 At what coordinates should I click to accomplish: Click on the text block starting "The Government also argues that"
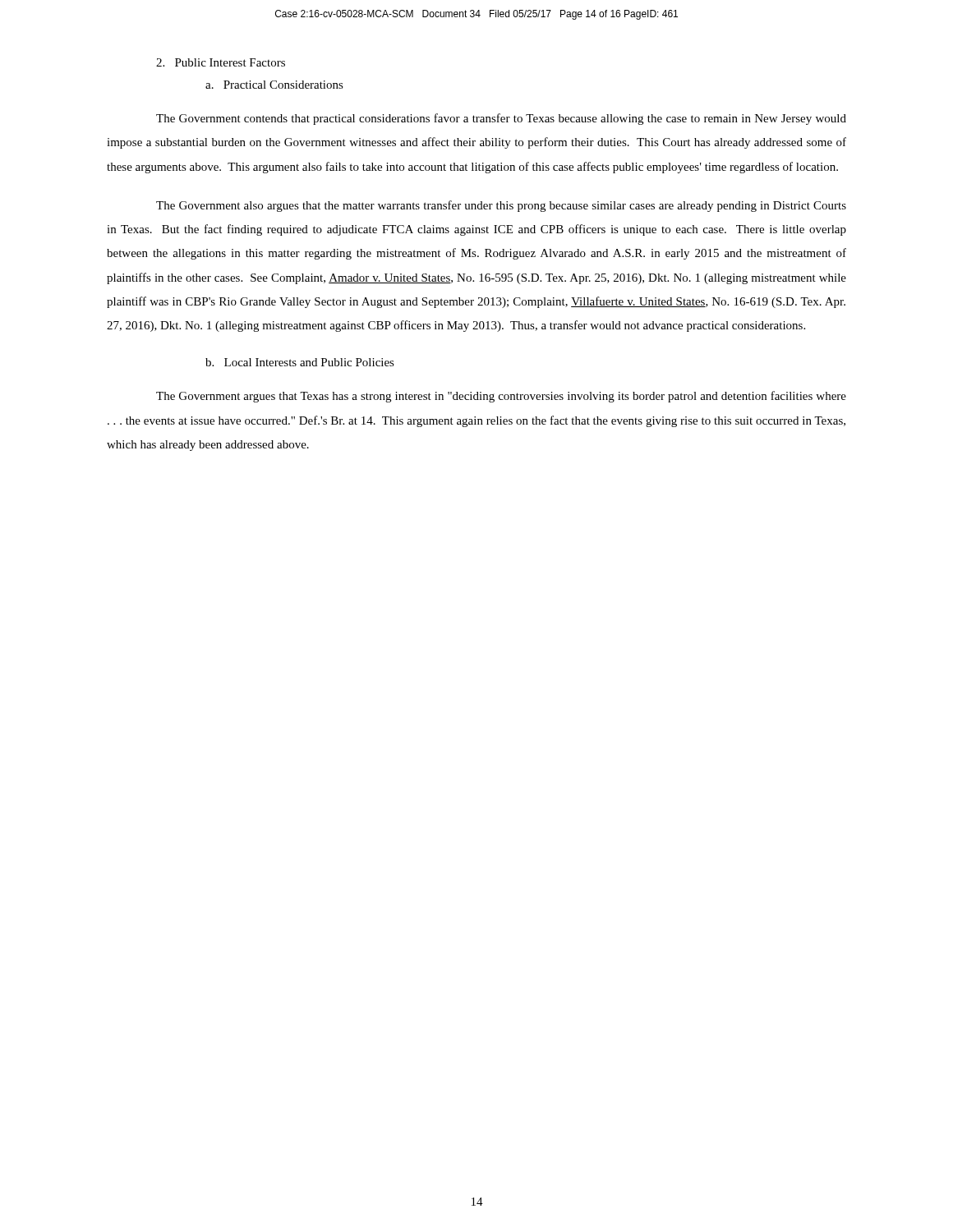click(x=476, y=265)
